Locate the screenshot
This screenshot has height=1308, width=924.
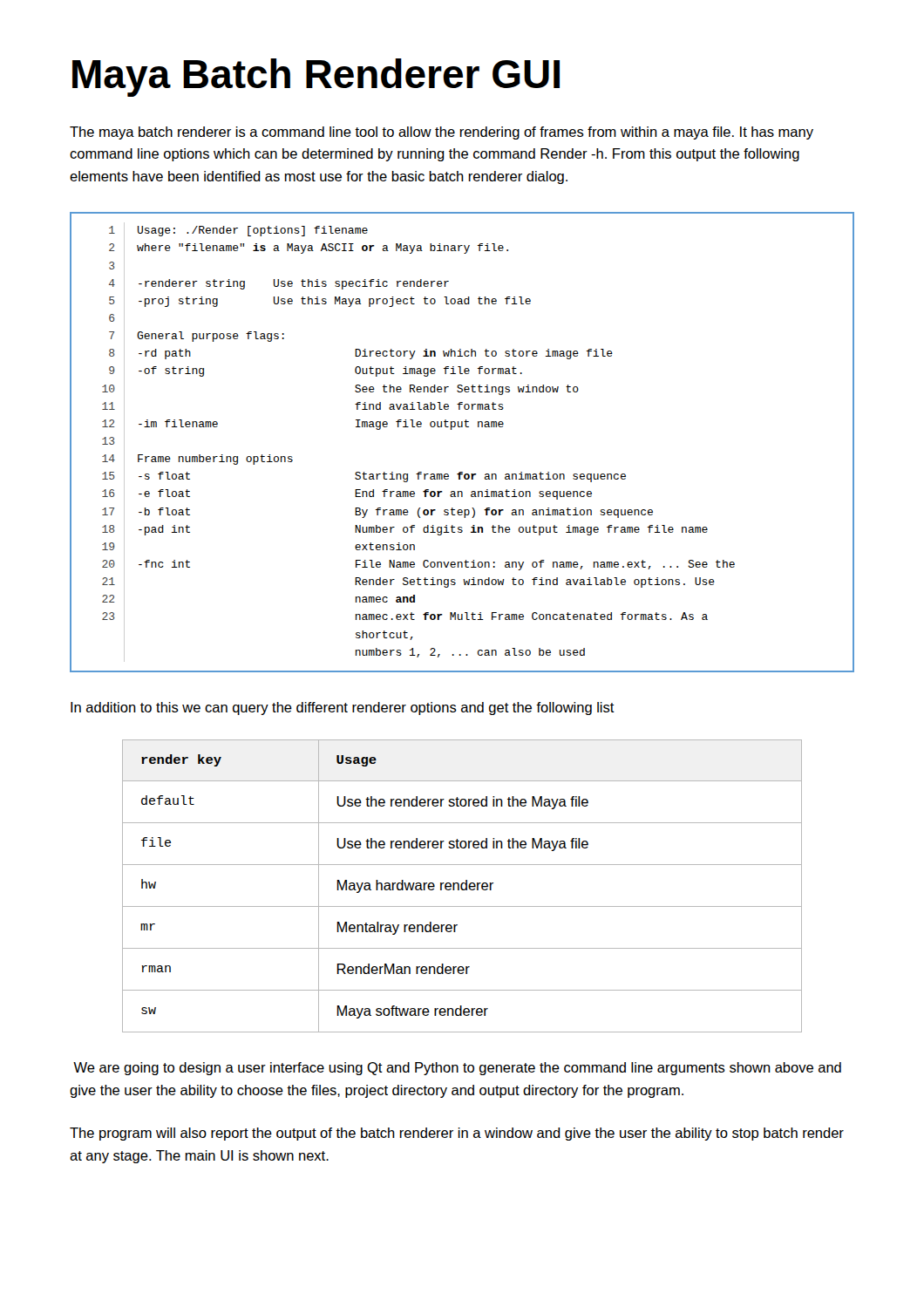click(x=462, y=442)
